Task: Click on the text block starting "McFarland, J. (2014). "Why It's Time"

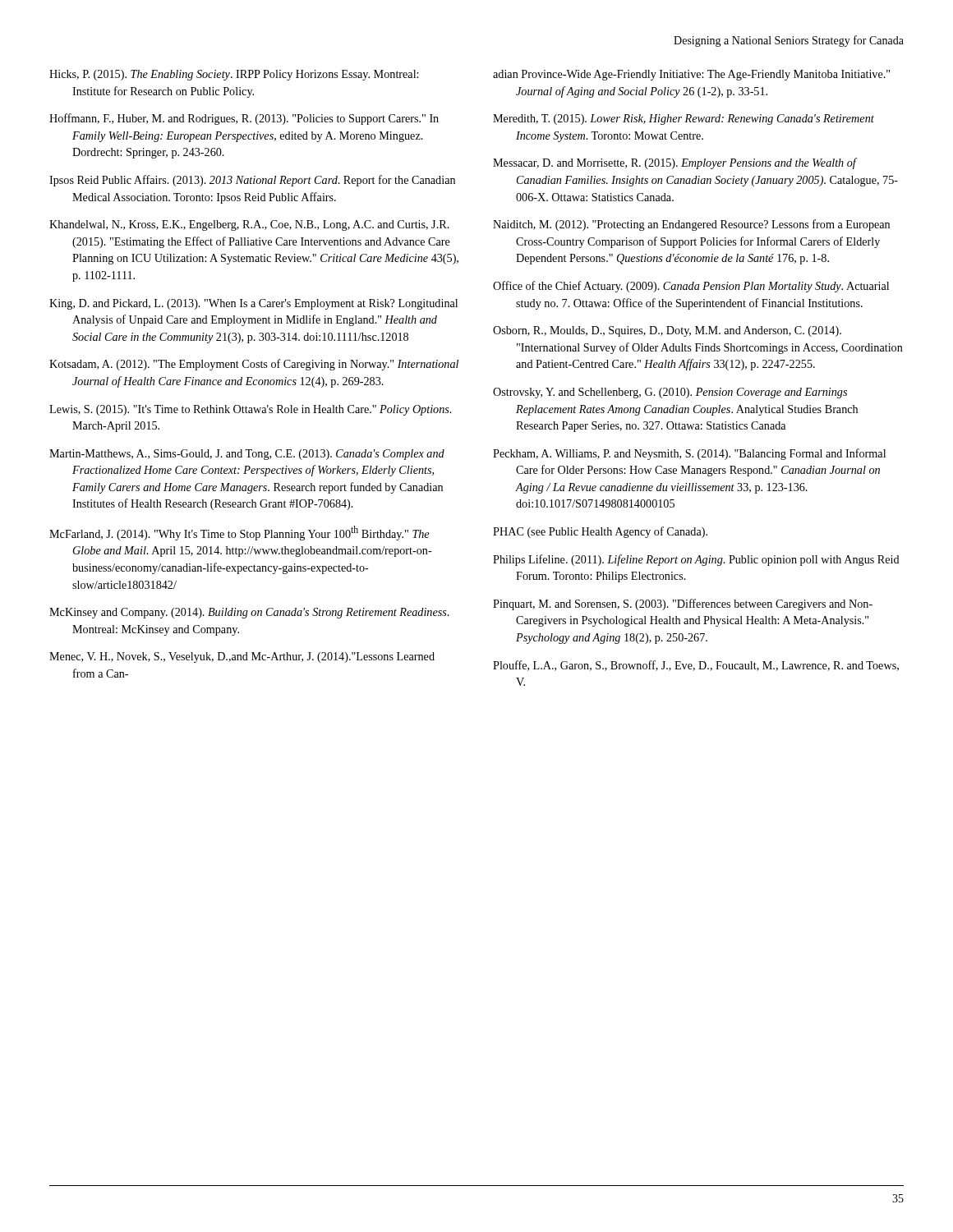Action: (241, 558)
